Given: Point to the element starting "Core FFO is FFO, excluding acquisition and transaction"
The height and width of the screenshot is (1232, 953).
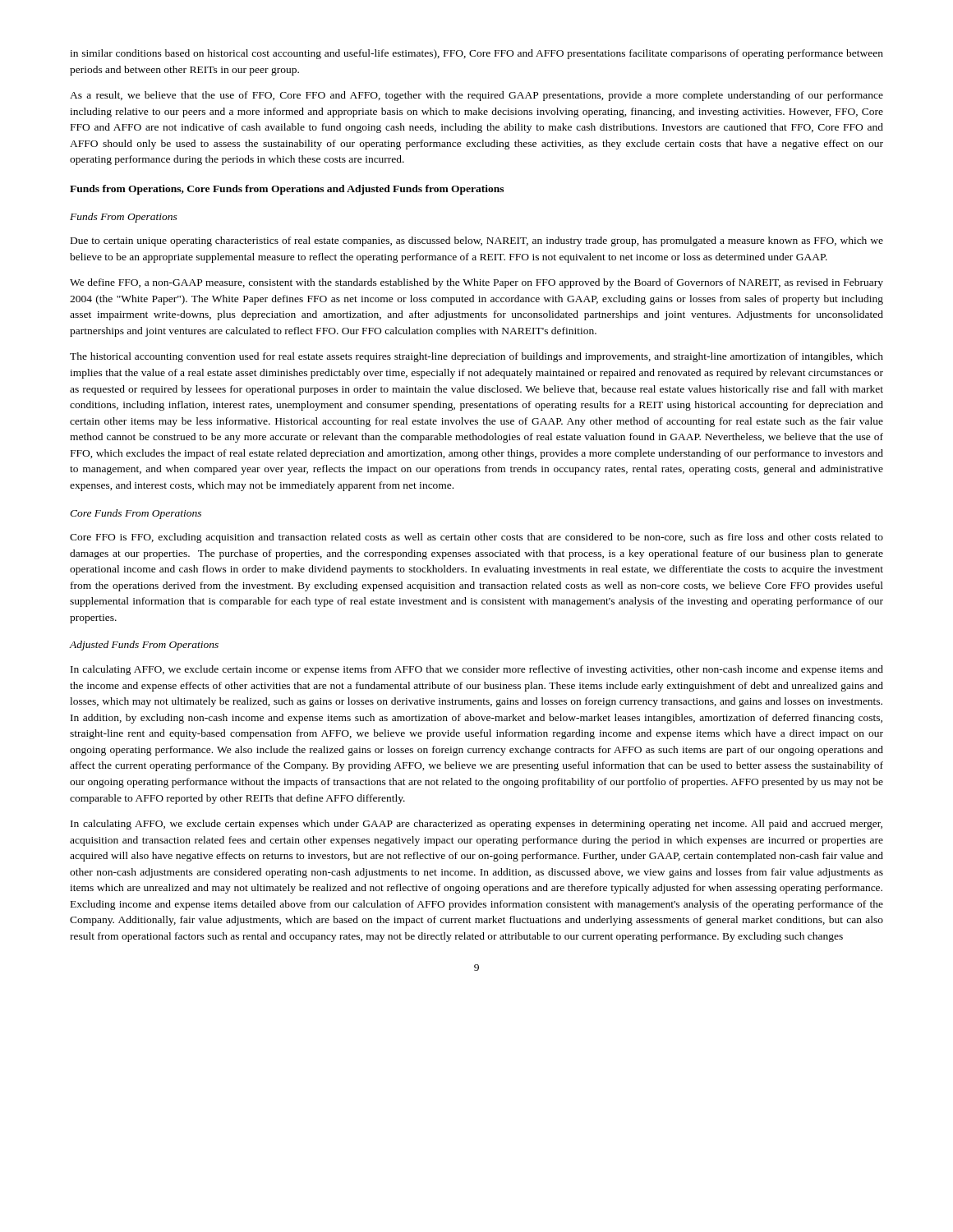Looking at the screenshot, I should [476, 577].
